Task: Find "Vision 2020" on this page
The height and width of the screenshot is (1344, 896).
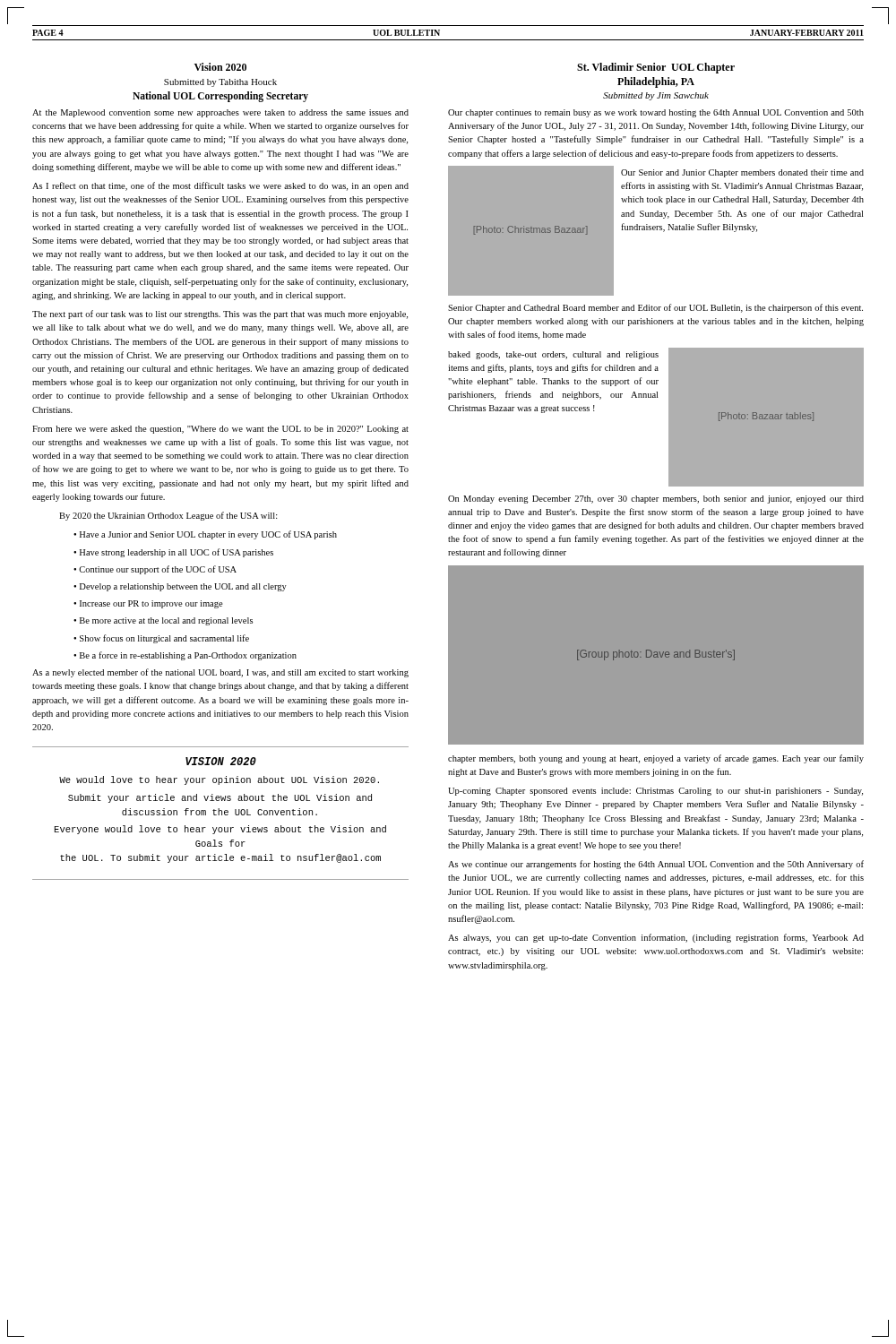Action: [220, 67]
